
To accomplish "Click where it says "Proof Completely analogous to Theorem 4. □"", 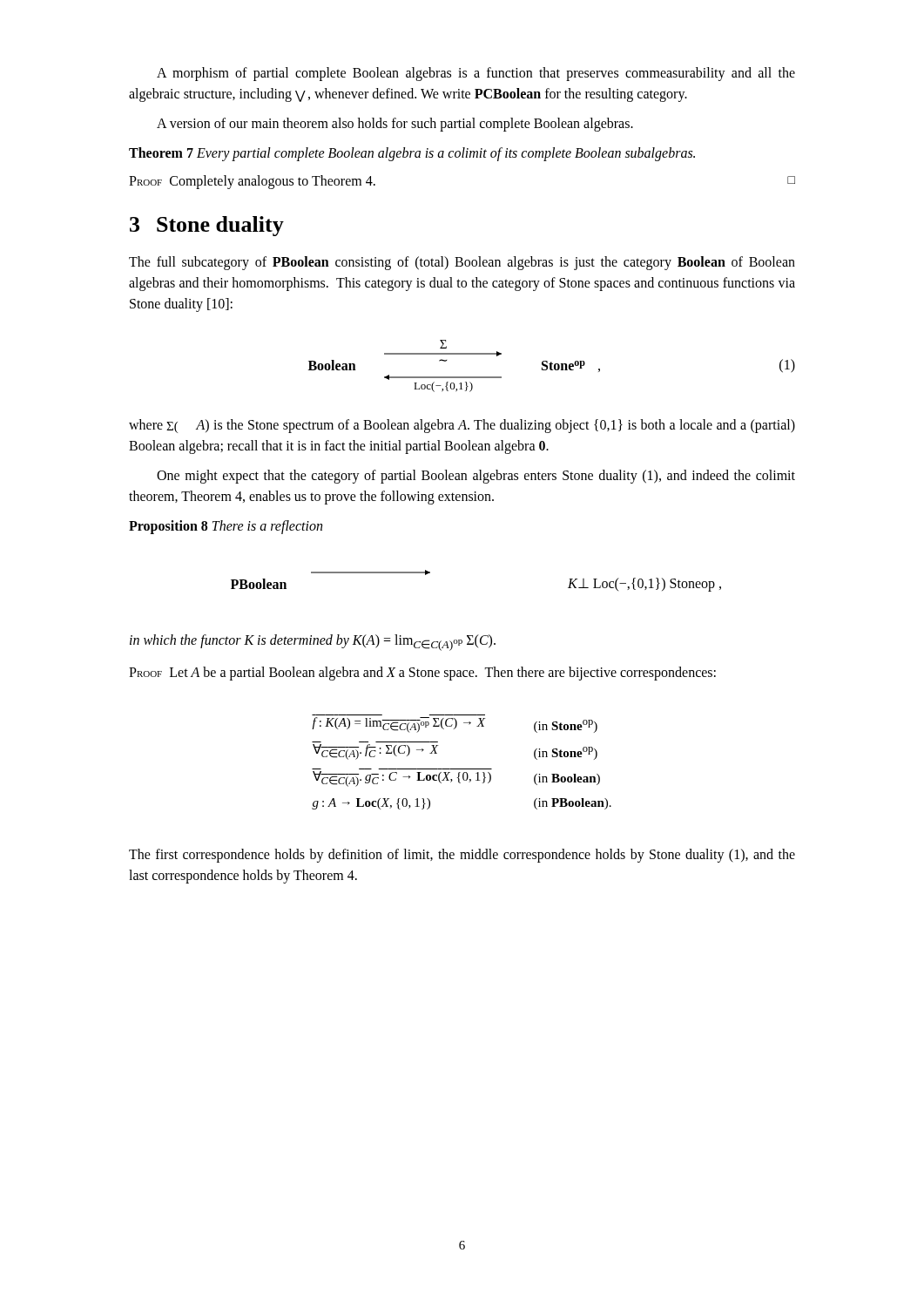I will pos(249,182).
